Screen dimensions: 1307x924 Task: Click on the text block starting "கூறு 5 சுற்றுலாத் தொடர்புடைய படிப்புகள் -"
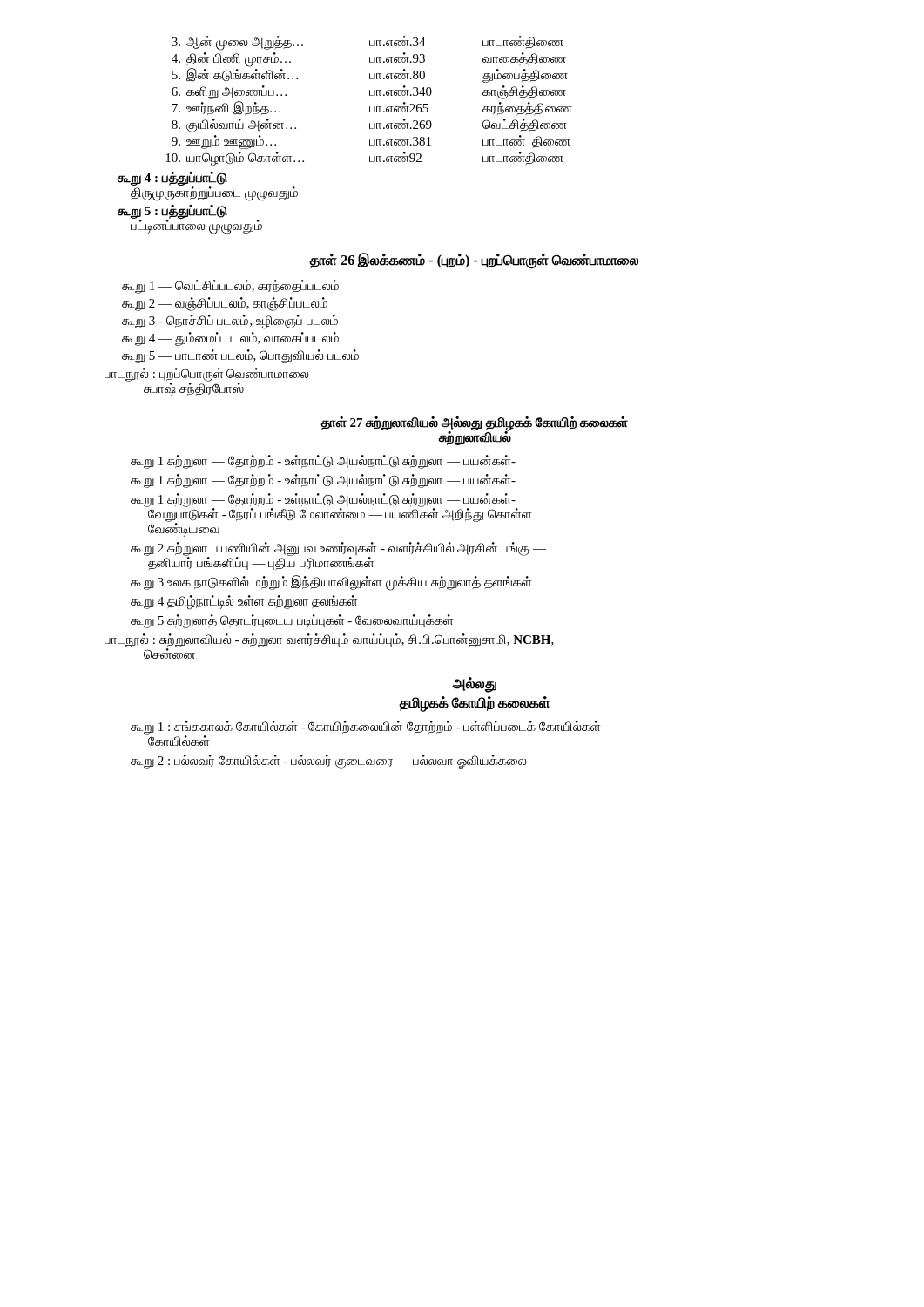pyautogui.click(x=292, y=620)
